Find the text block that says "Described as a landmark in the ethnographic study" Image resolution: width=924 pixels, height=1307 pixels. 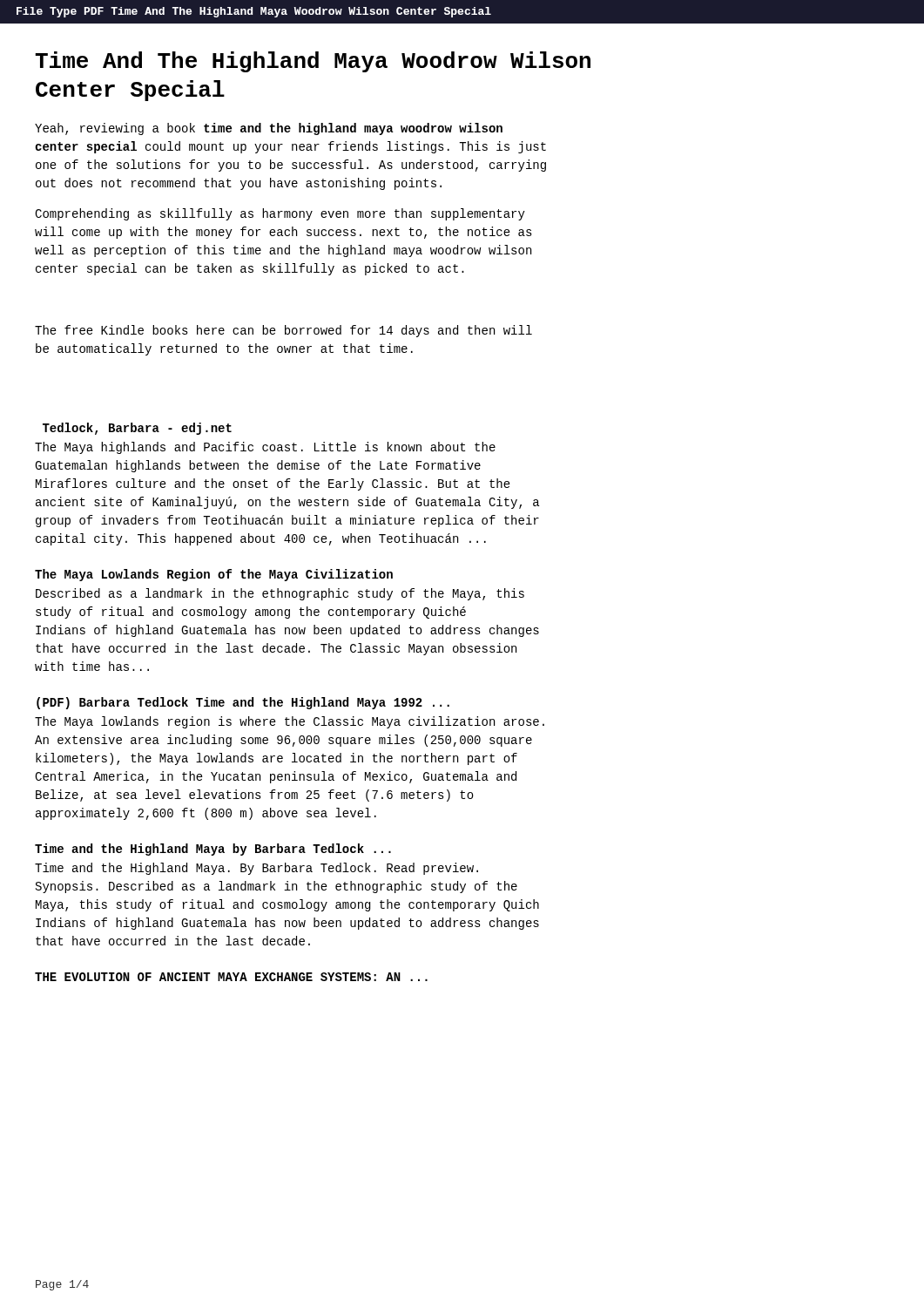pos(287,631)
